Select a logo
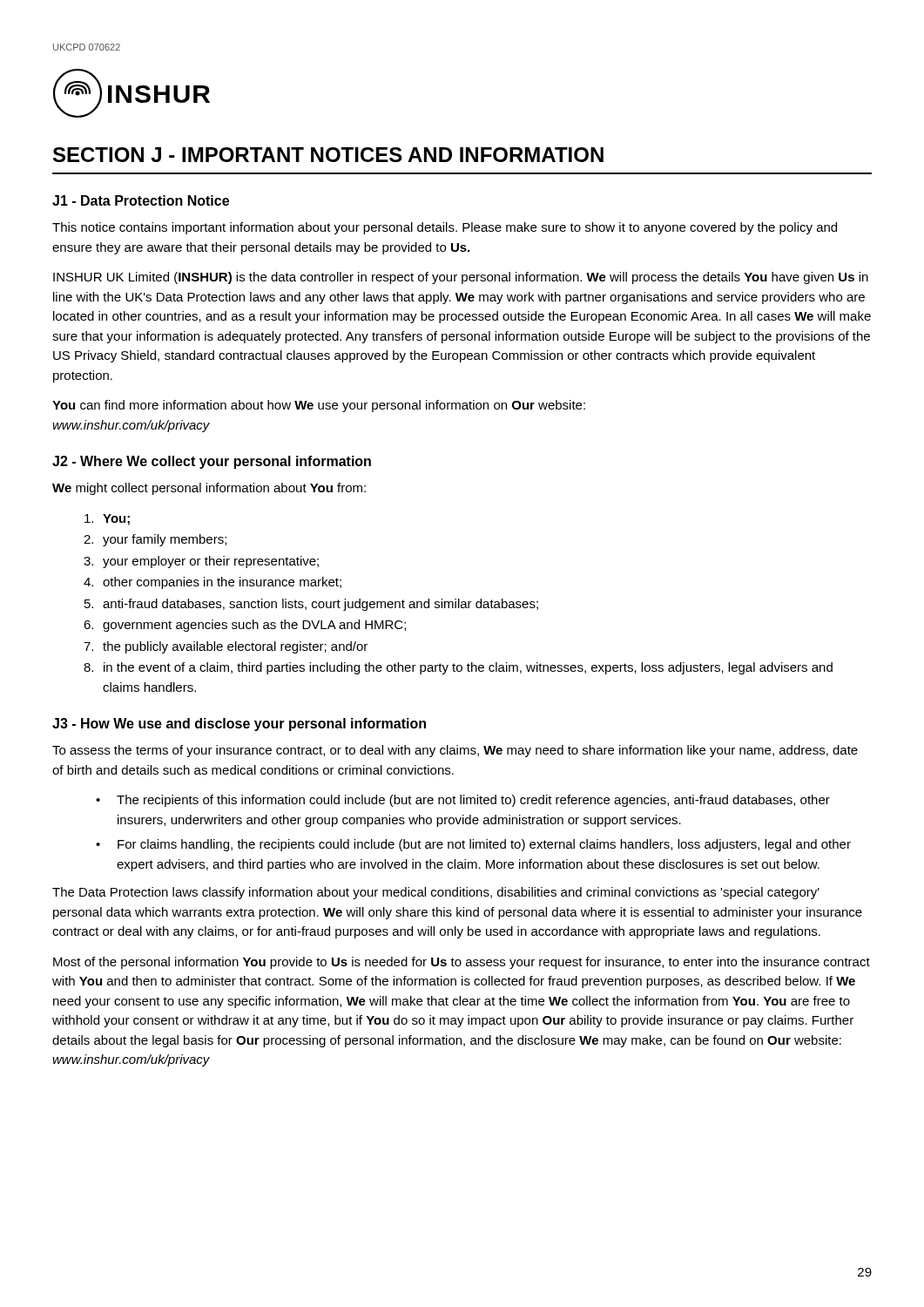 (x=462, y=93)
